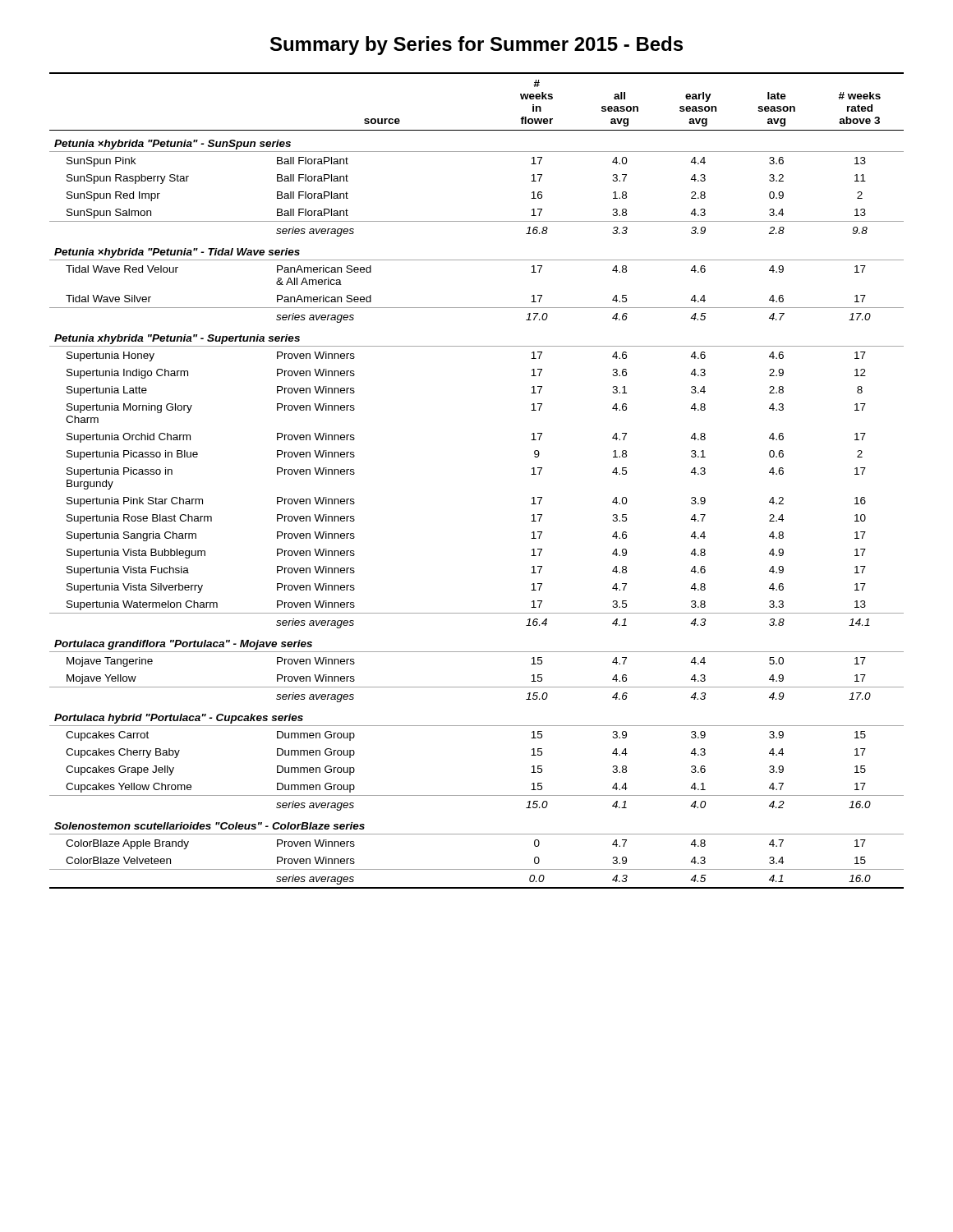953x1232 pixels.
Task: Click on the table containing "series averages"
Action: point(476,480)
